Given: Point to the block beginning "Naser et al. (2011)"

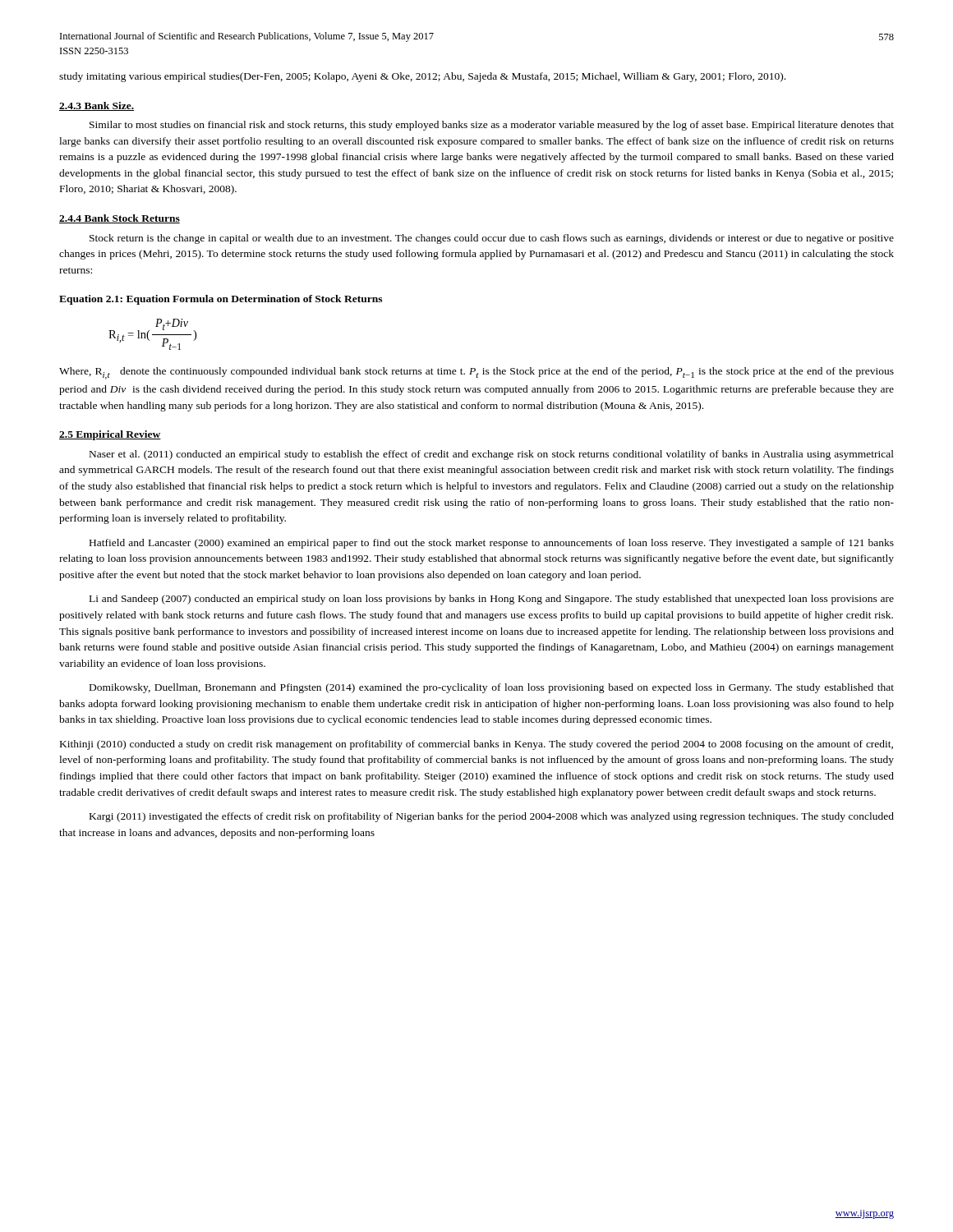Looking at the screenshot, I should [476, 486].
